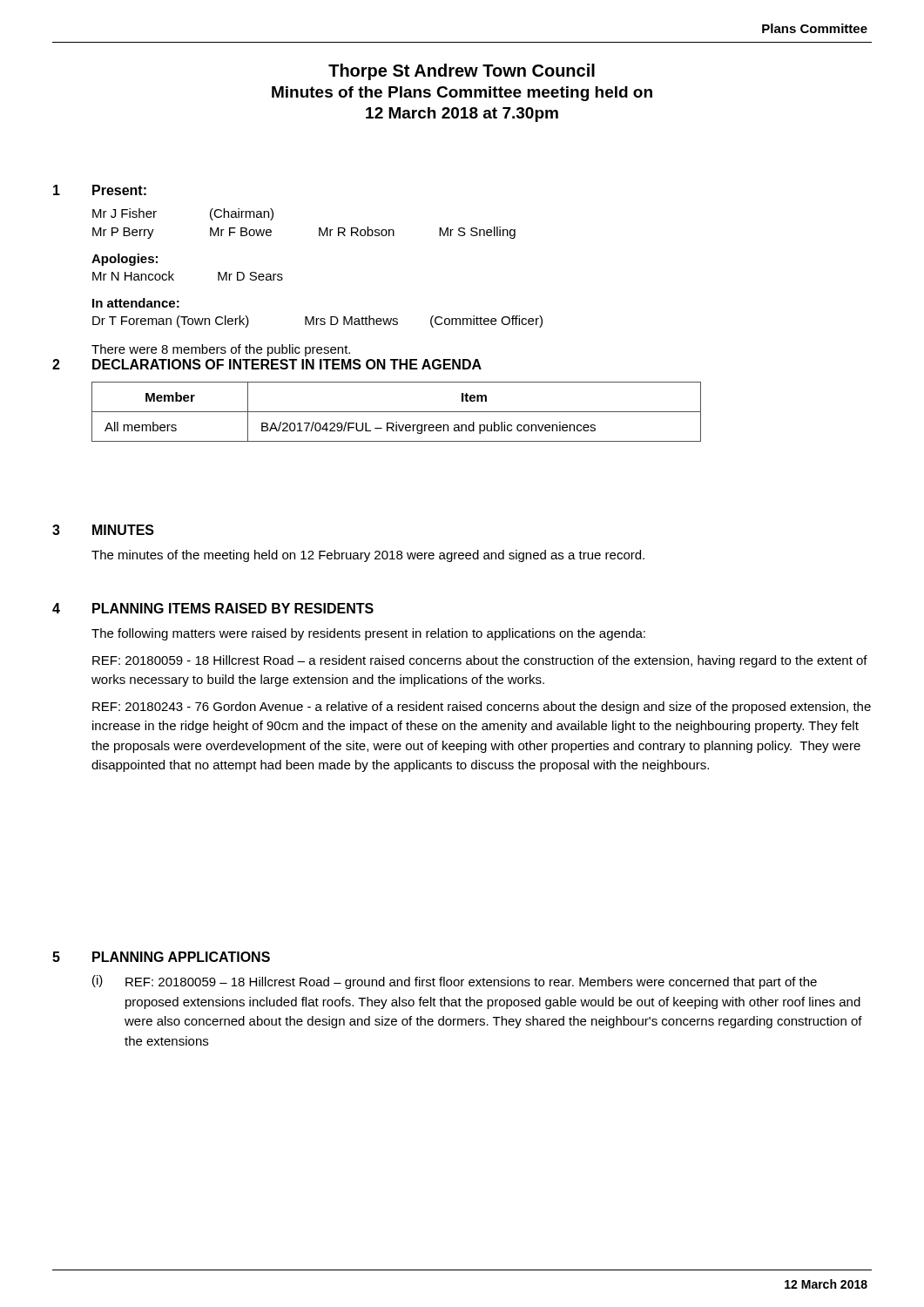Point to the block beginning "The following matters were raised by residents"
This screenshot has height=1307, width=924.
click(369, 633)
